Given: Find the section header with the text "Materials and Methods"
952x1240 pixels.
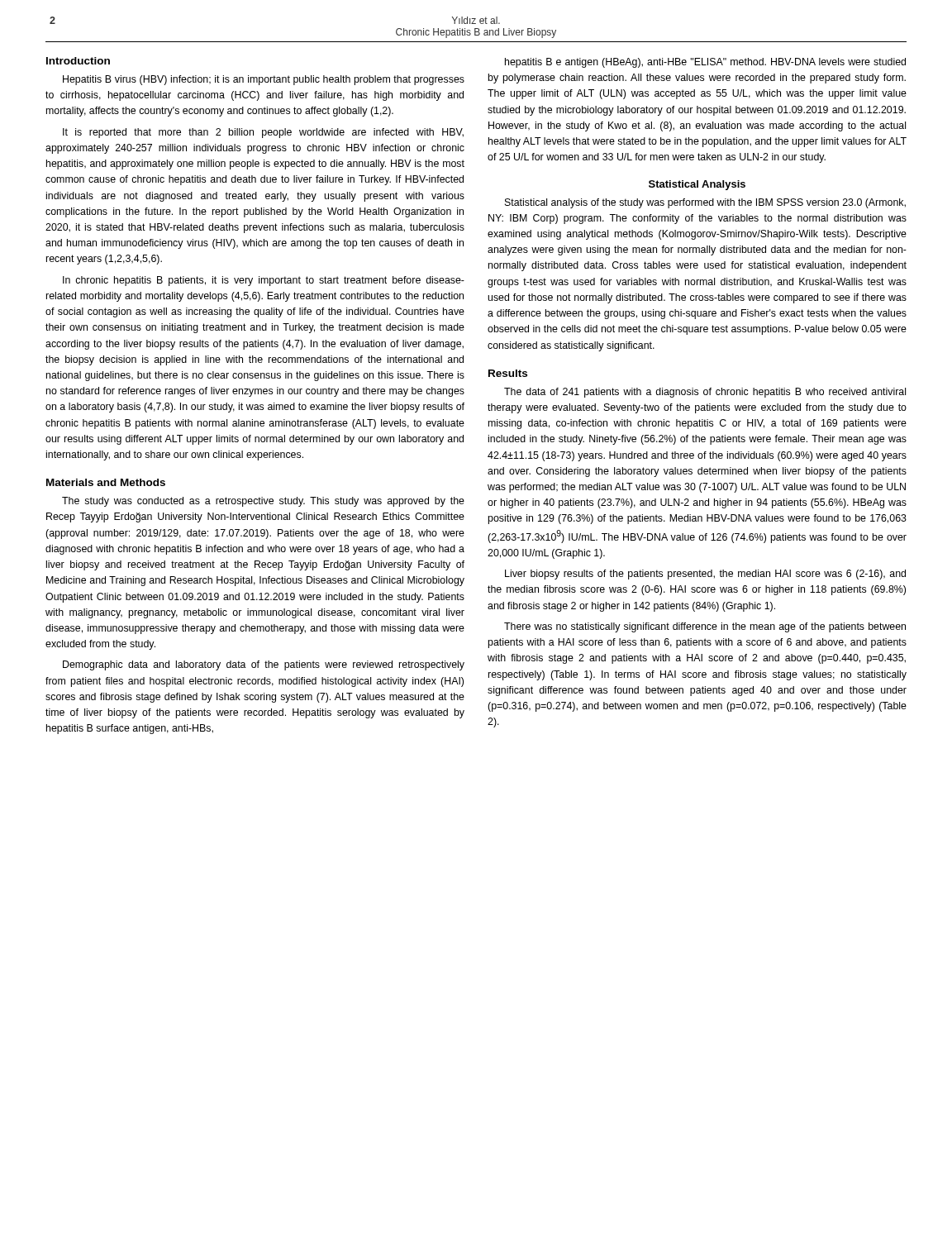Looking at the screenshot, I should click(106, 483).
